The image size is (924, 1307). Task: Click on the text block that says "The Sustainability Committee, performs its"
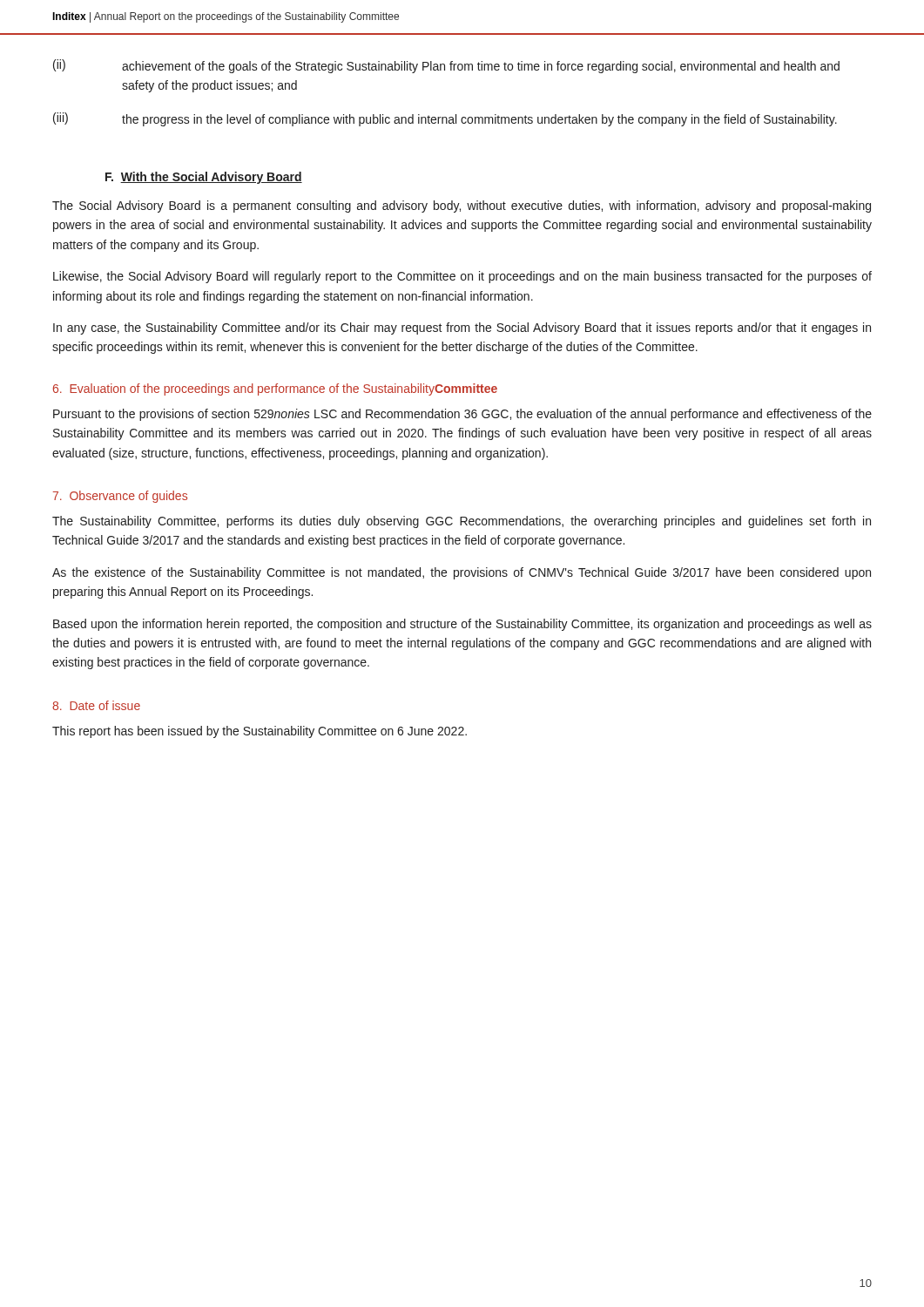pos(462,531)
